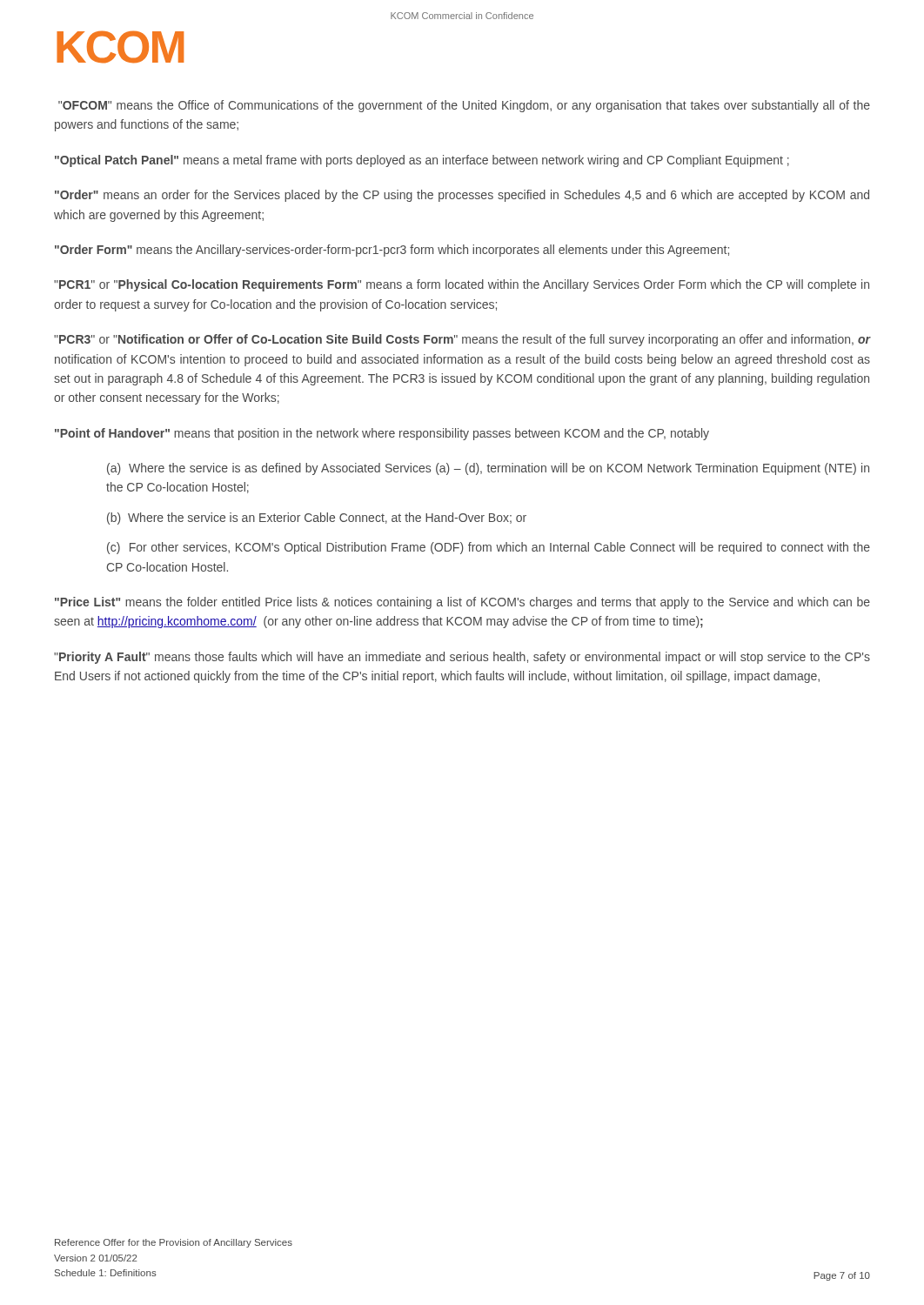Locate the block of text that opens with ""Optical Patch Panel" means a"
Image resolution: width=924 pixels, height=1305 pixels.
[422, 160]
